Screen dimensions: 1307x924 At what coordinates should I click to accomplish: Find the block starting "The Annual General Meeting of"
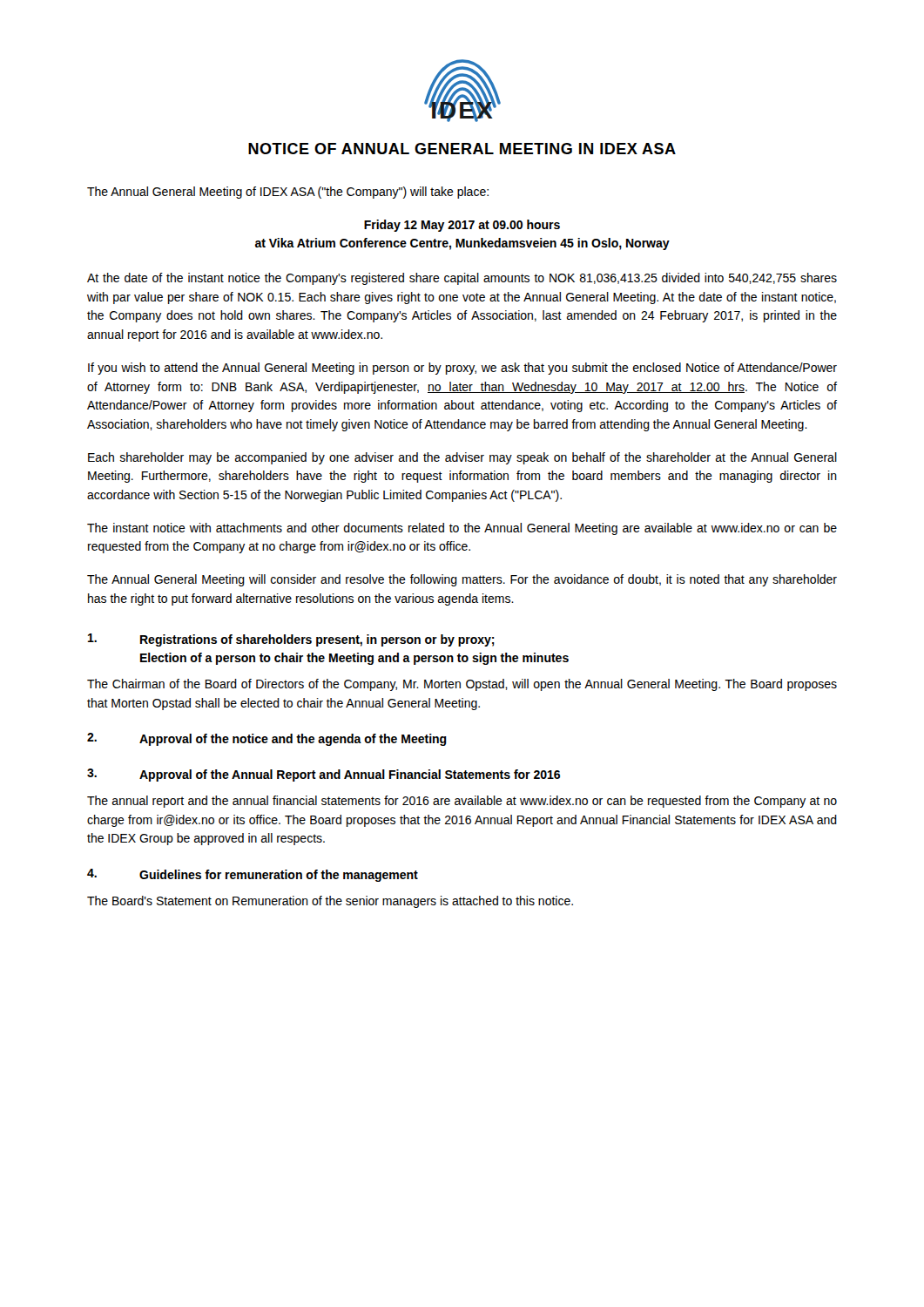[288, 192]
